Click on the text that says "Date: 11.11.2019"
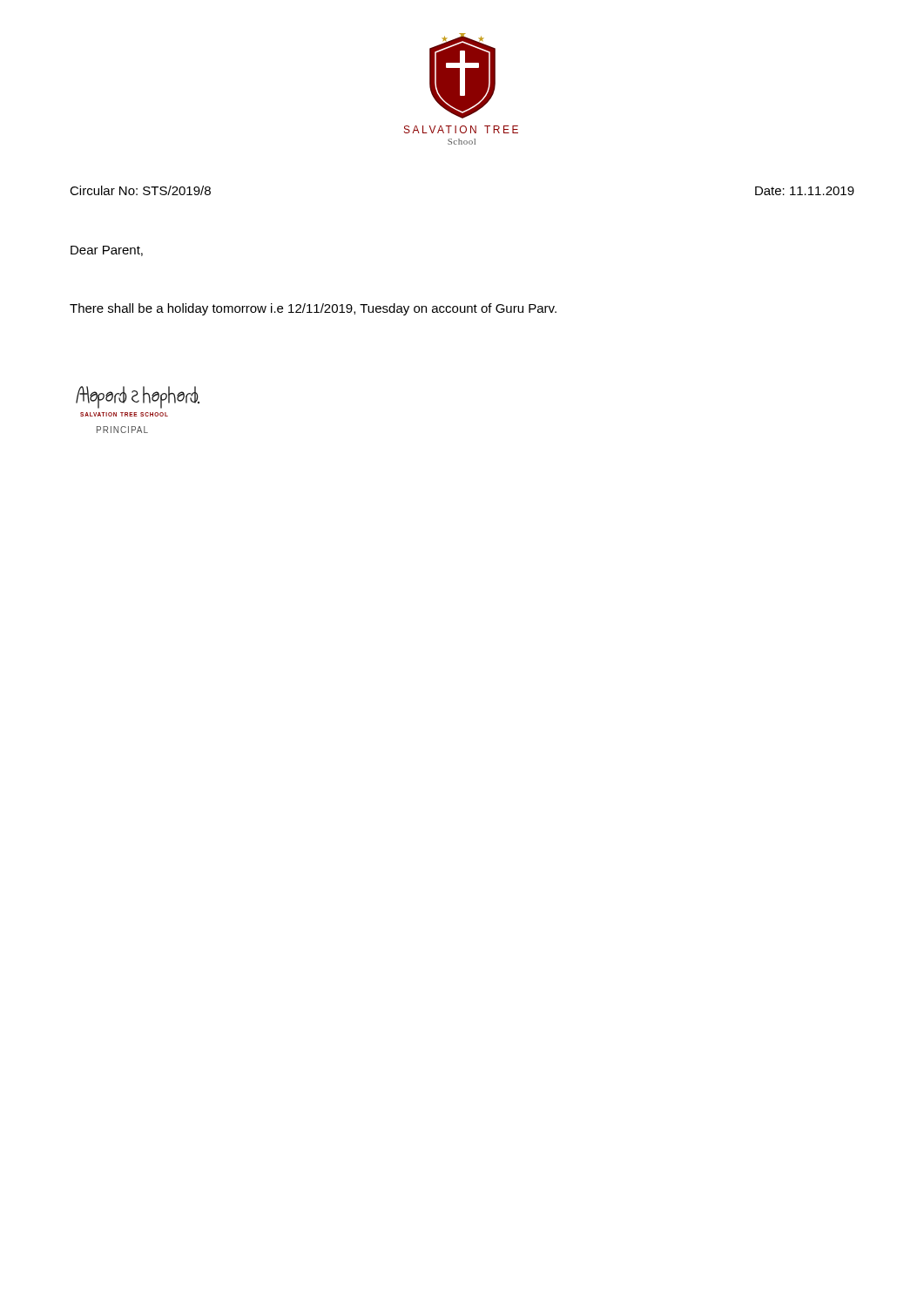The height and width of the screenshot is (1307, 924). pyautogui.click(x=804, y=190)
